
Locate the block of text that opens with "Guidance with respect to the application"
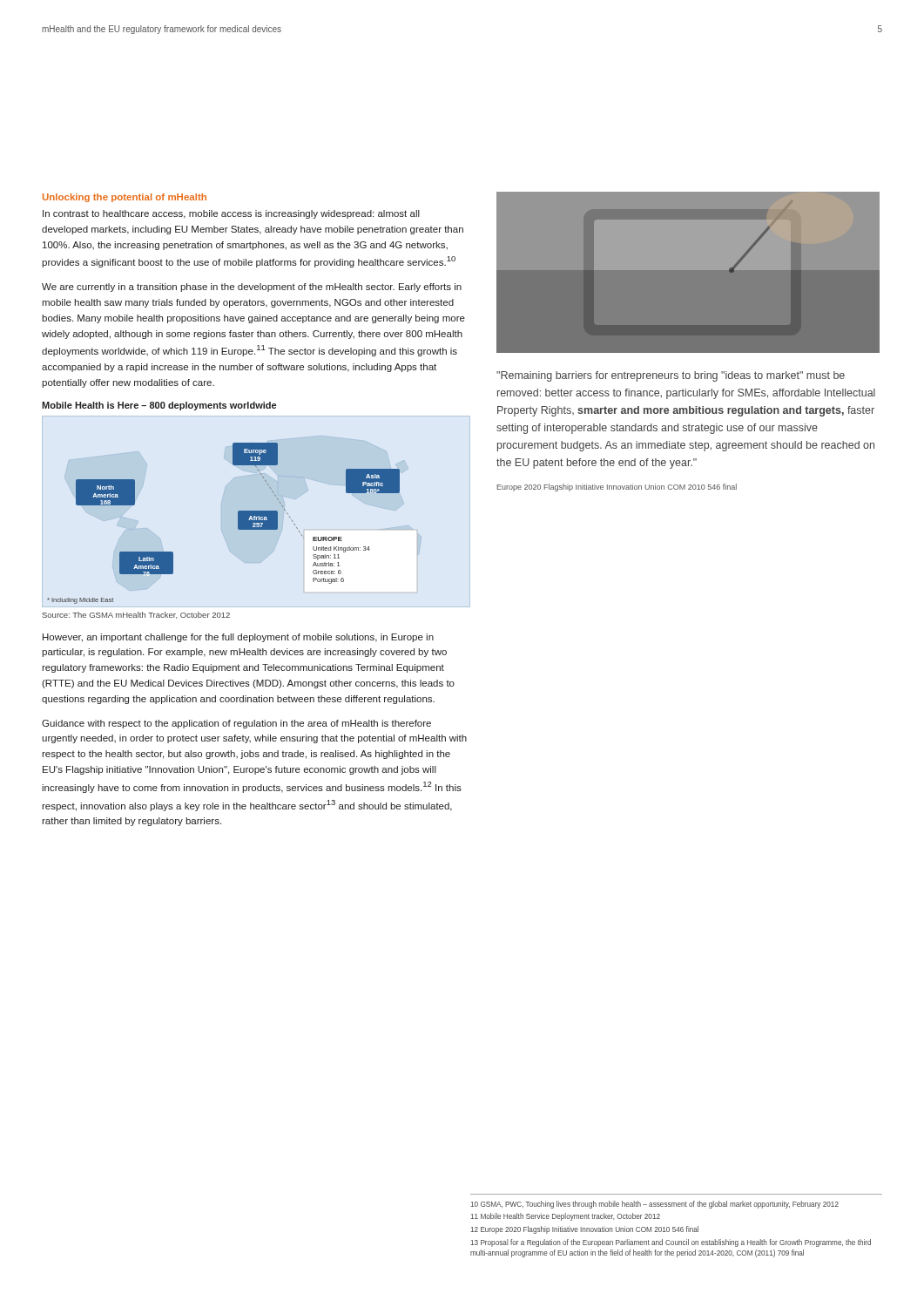254,772
